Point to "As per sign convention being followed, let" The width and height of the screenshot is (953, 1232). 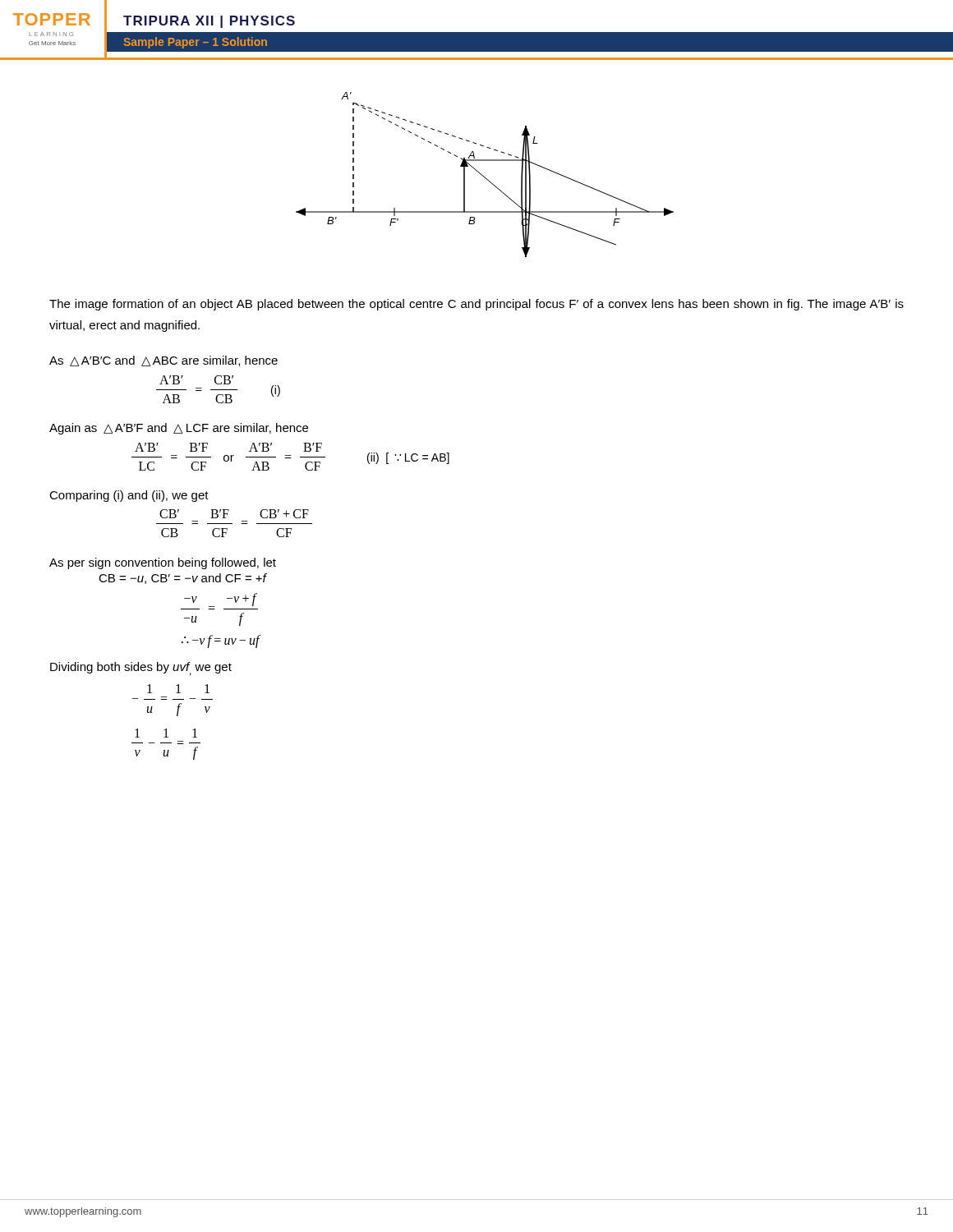163,562
